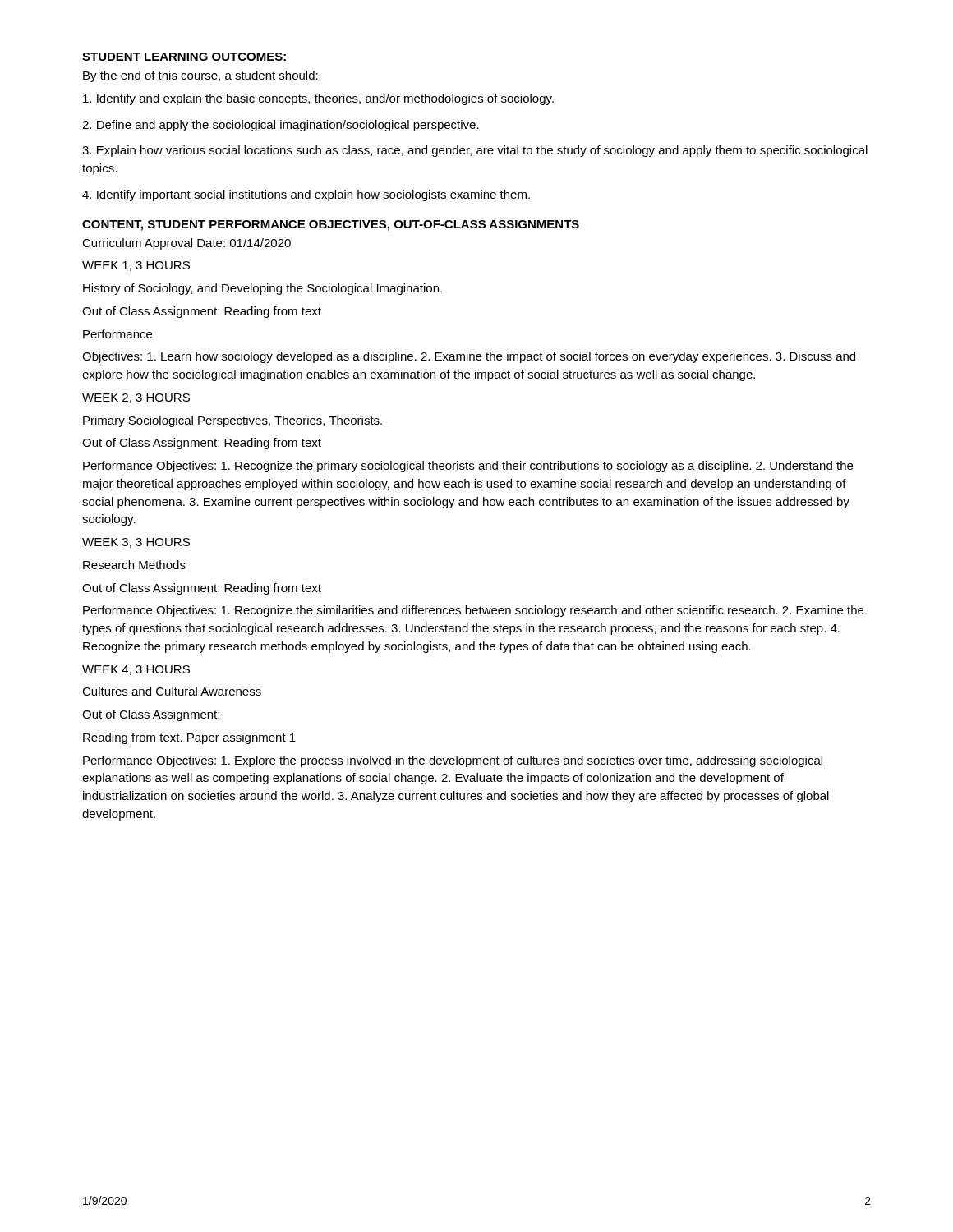Point to the block beginning "Identify and explain"
953x1232 pixels.
point(318,98)
